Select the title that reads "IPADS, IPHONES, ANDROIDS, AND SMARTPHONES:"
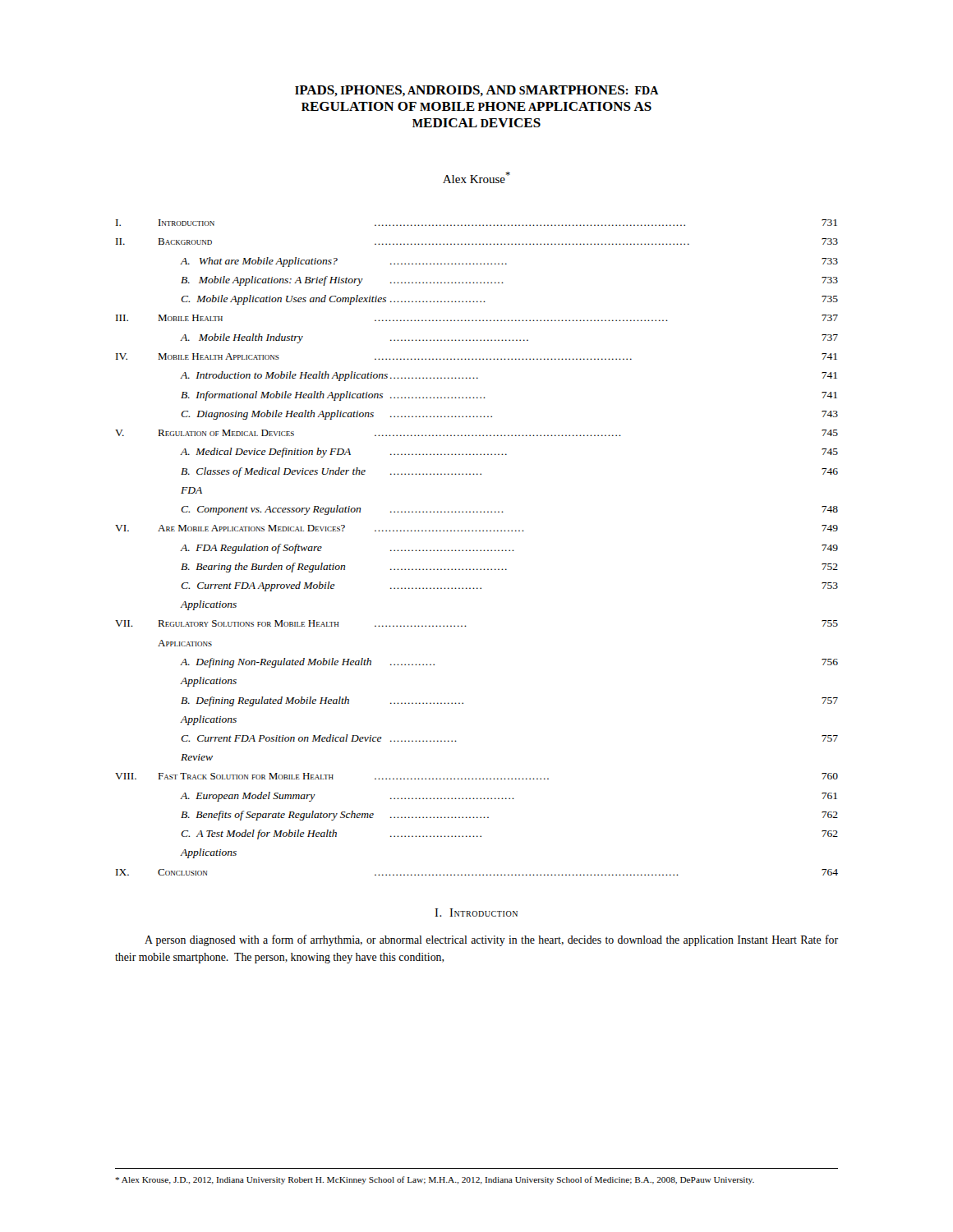Image resolution: width=953 pixels, height=1232 pixels. 476,106
